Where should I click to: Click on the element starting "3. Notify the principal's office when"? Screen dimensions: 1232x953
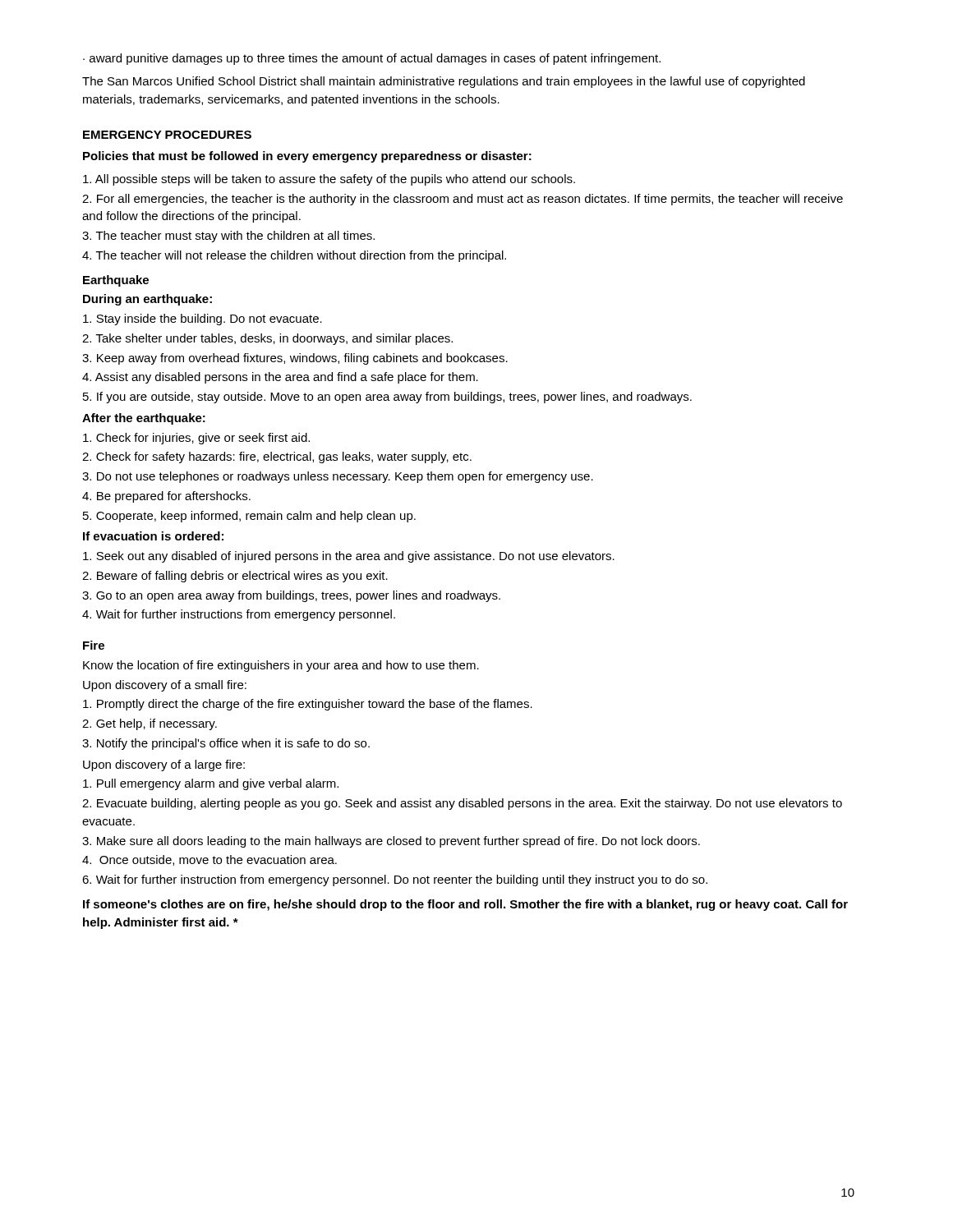(x=226, y=743)
